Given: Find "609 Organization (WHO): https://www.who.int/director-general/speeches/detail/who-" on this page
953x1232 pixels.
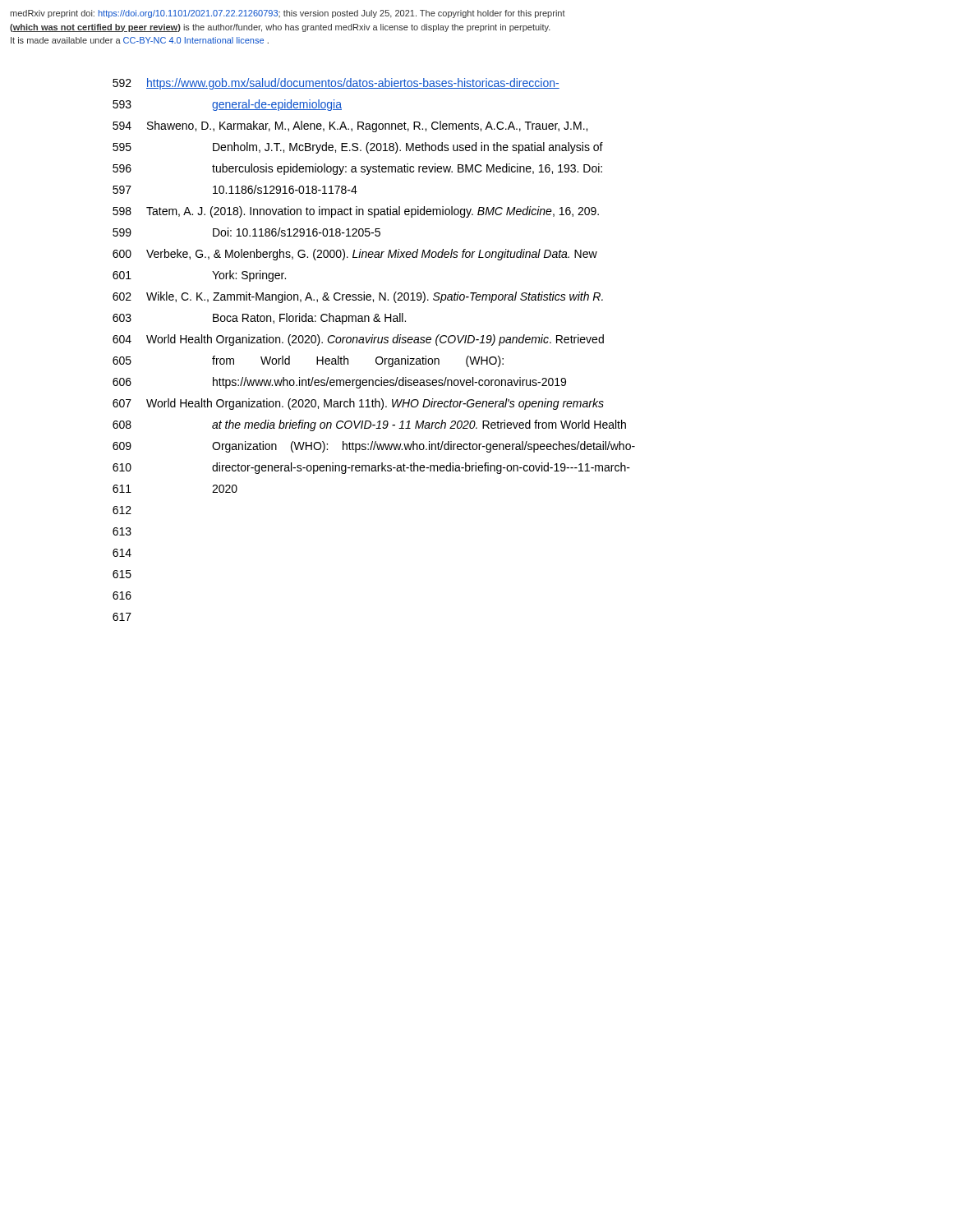Looking at the screenshot, I should coord(485,446).
